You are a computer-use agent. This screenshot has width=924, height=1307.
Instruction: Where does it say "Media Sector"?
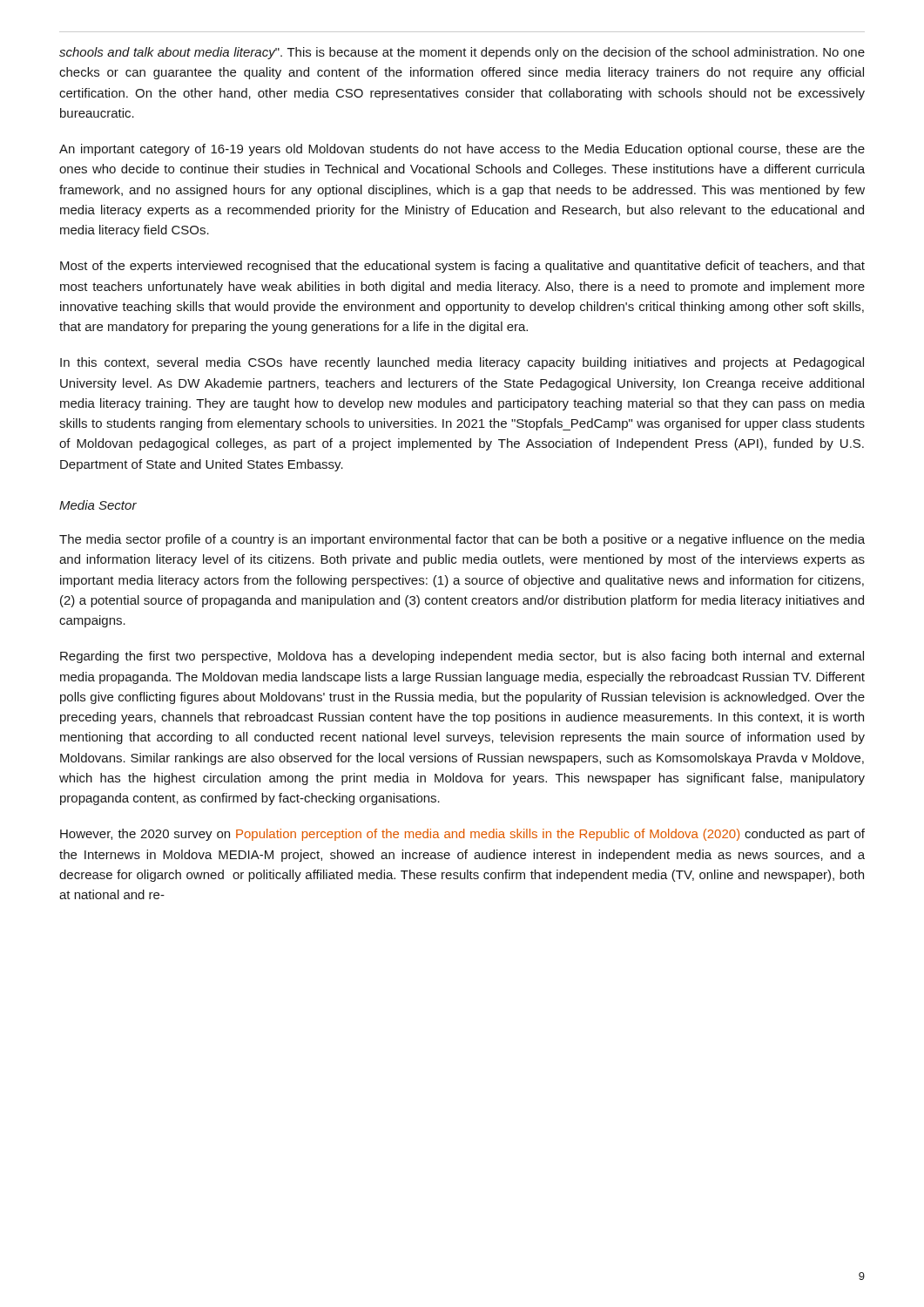tap(98, 505)
